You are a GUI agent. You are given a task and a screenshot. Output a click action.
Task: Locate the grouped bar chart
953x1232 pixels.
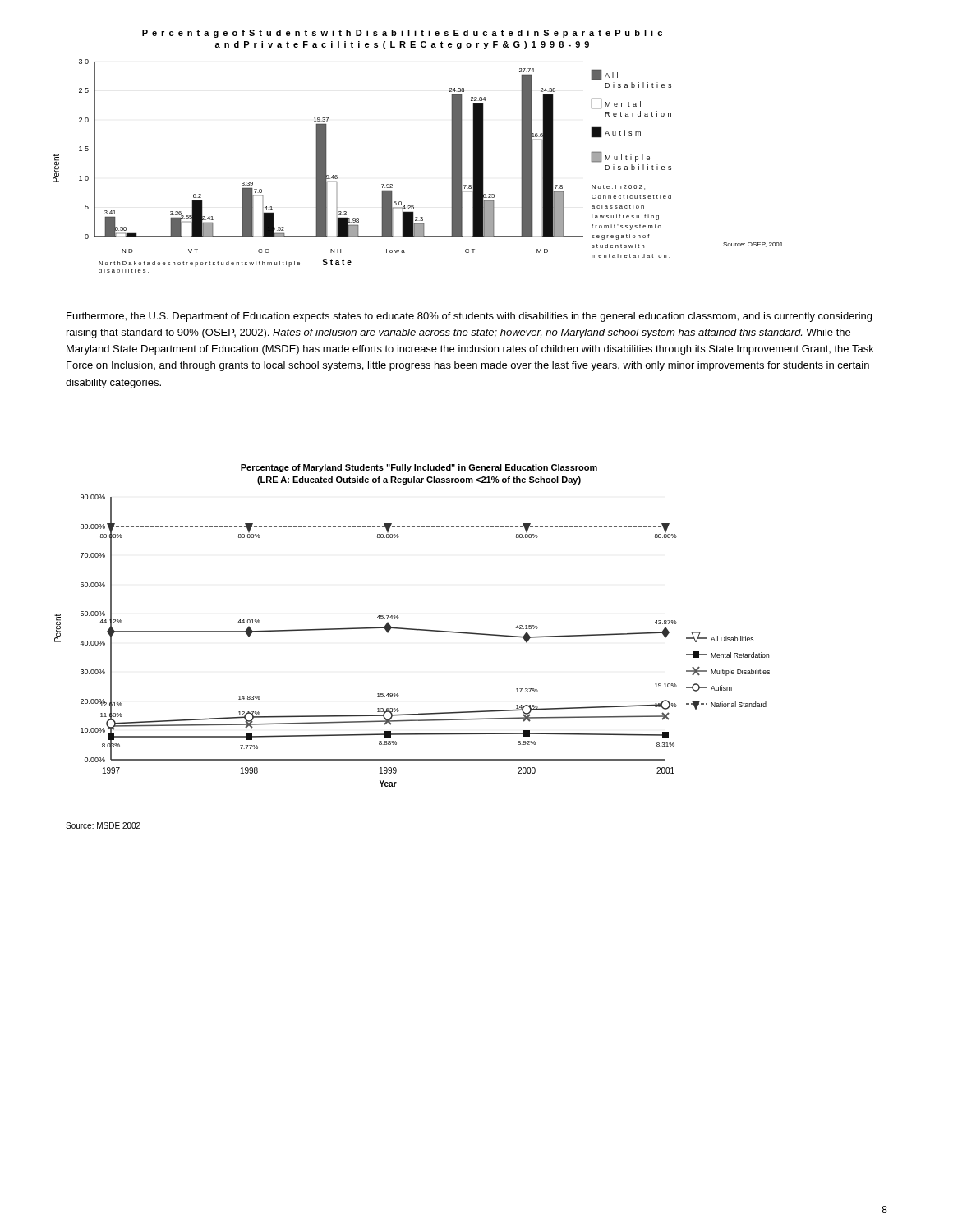481,152
